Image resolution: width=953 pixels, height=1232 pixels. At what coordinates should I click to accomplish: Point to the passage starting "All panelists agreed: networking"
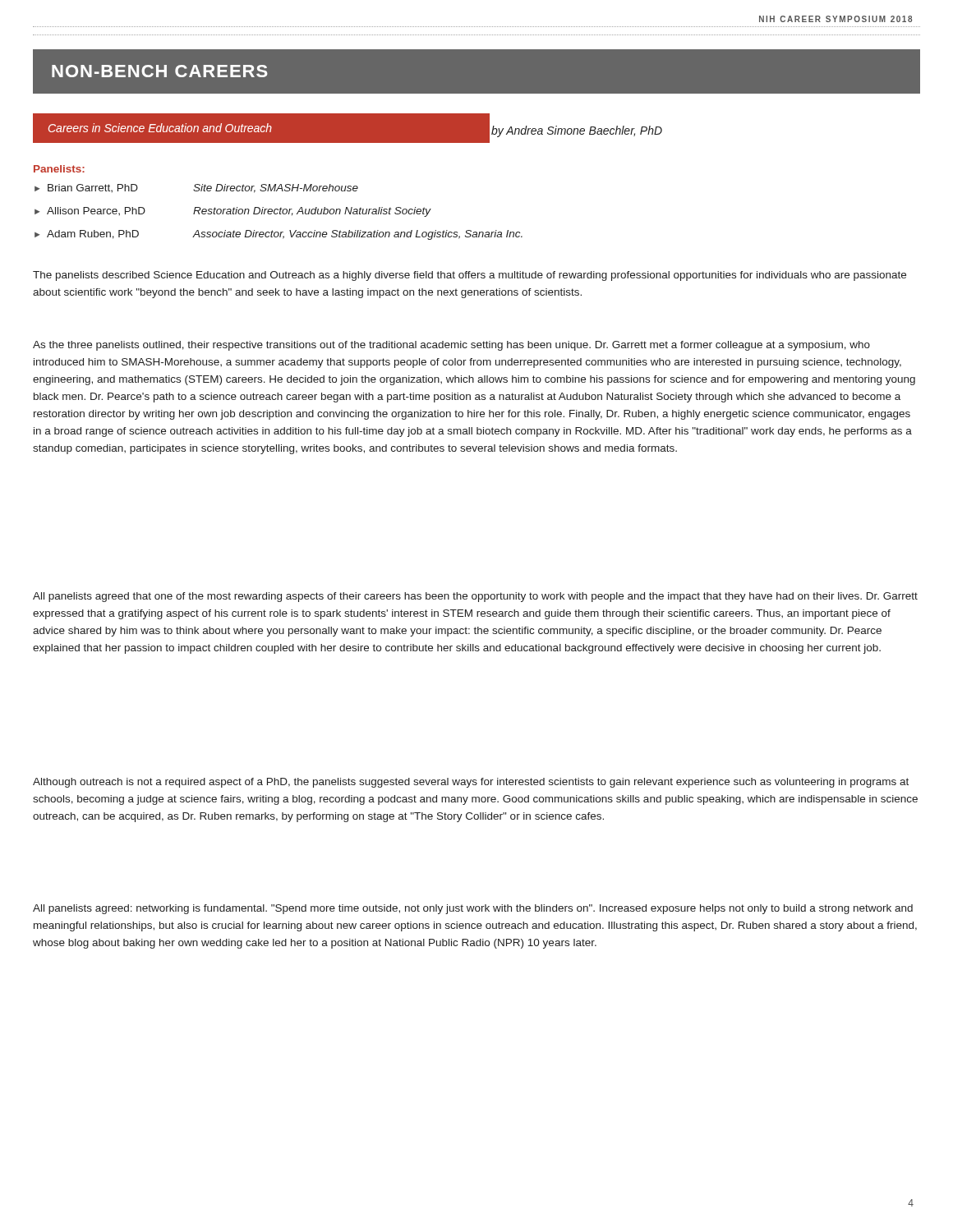coord(475,925)
